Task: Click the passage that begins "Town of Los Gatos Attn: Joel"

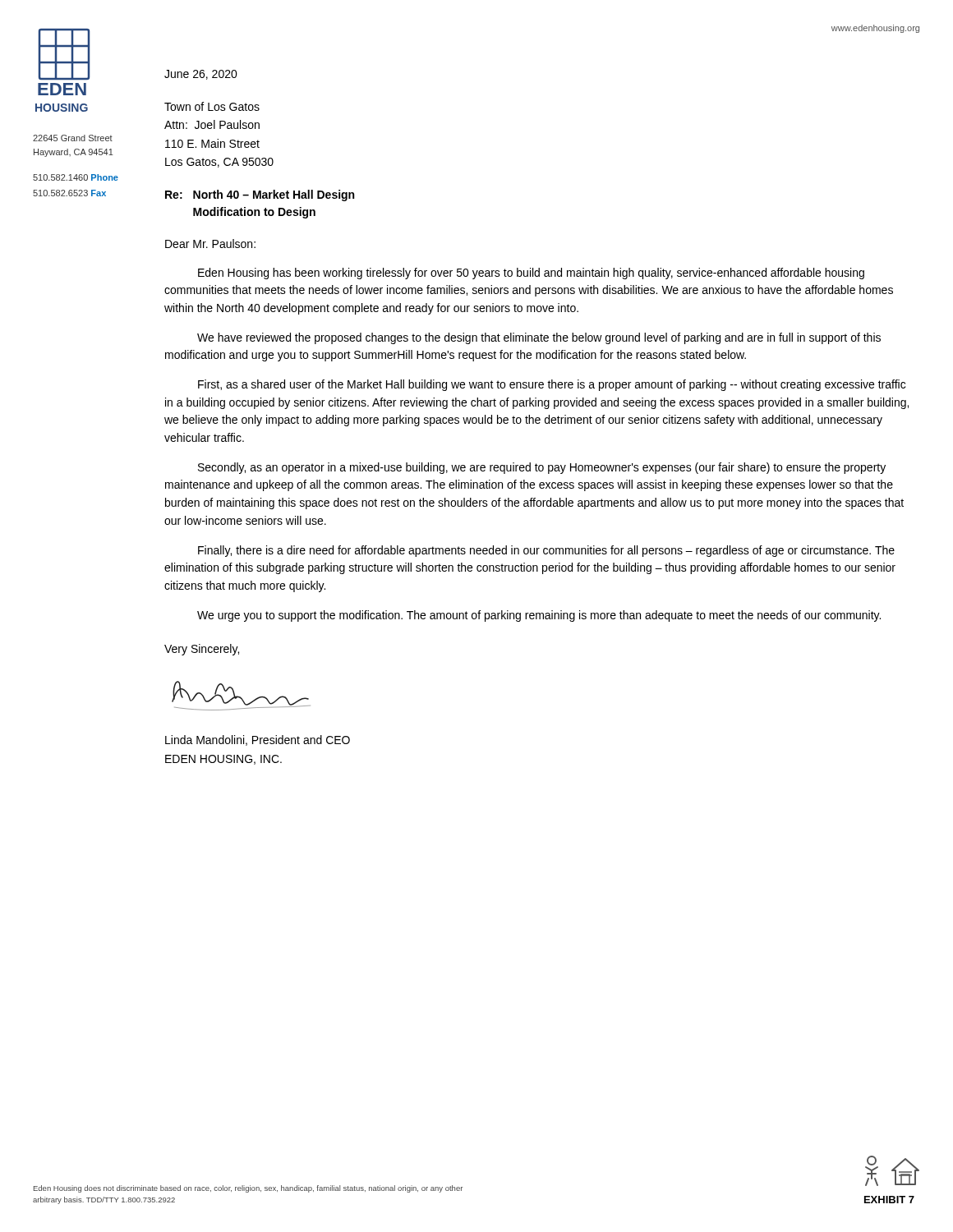Action: (219, 134)
